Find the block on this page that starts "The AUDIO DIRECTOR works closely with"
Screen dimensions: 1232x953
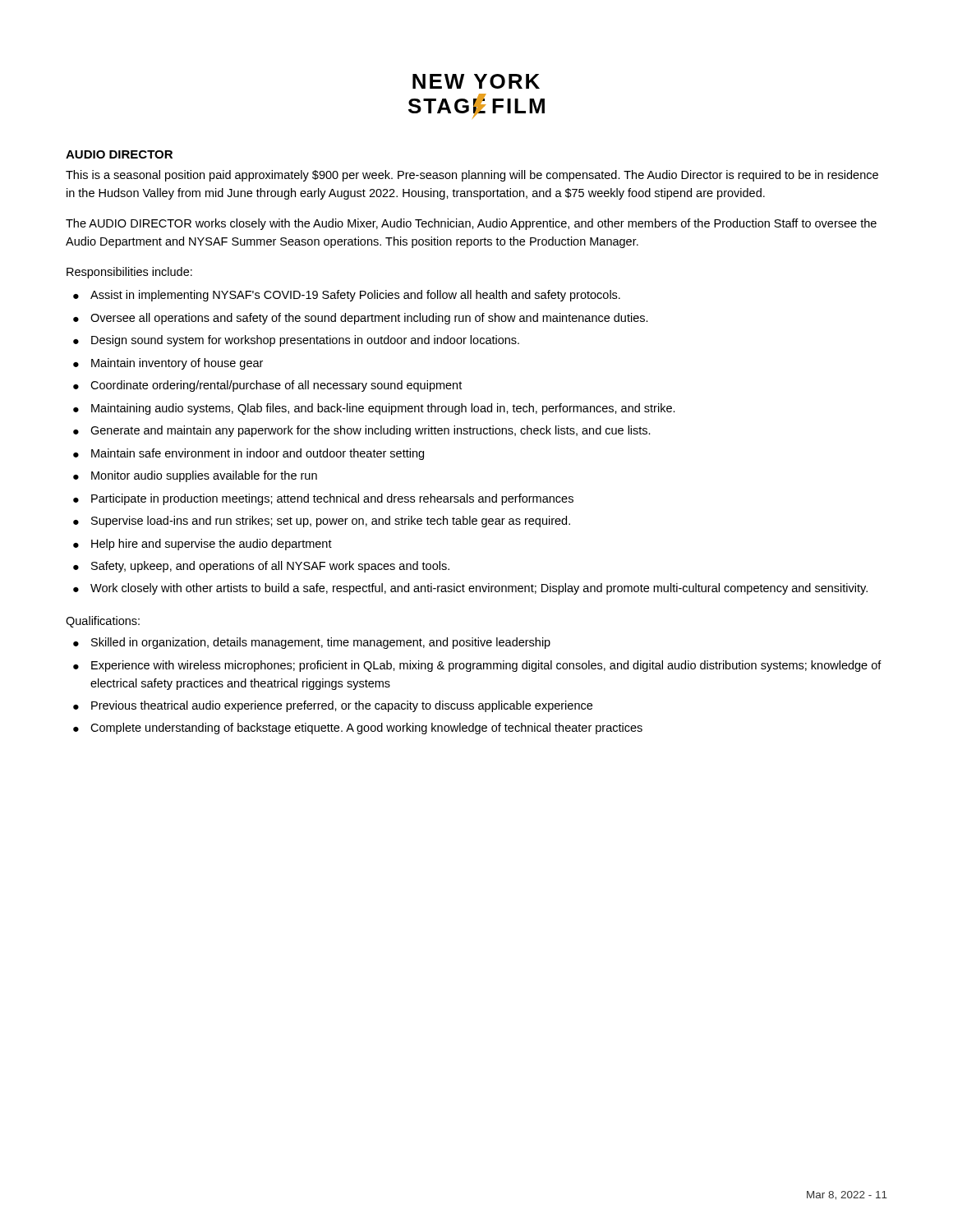pos(471,233)
